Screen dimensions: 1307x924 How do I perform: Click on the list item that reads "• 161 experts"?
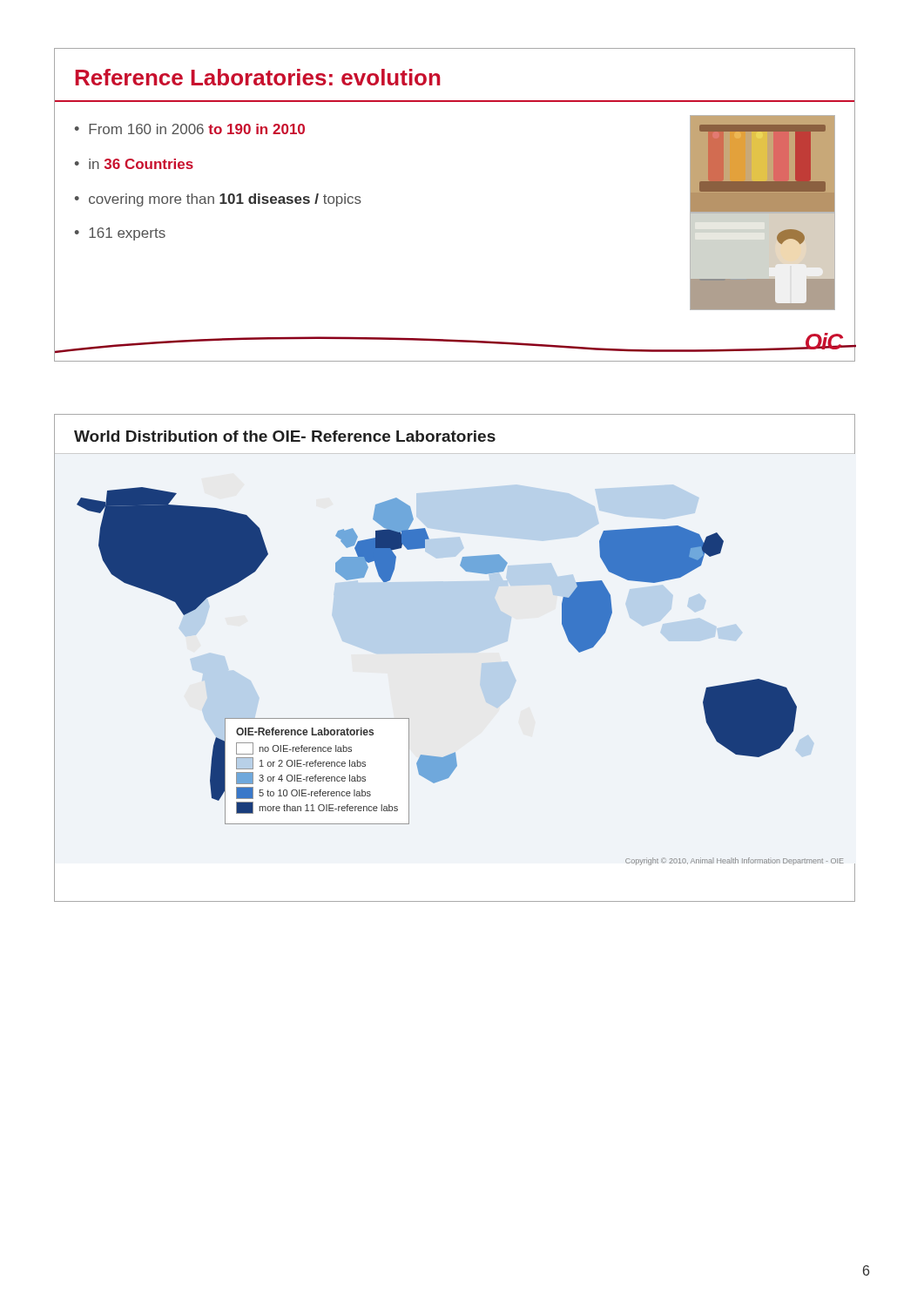tap(120, 234)
